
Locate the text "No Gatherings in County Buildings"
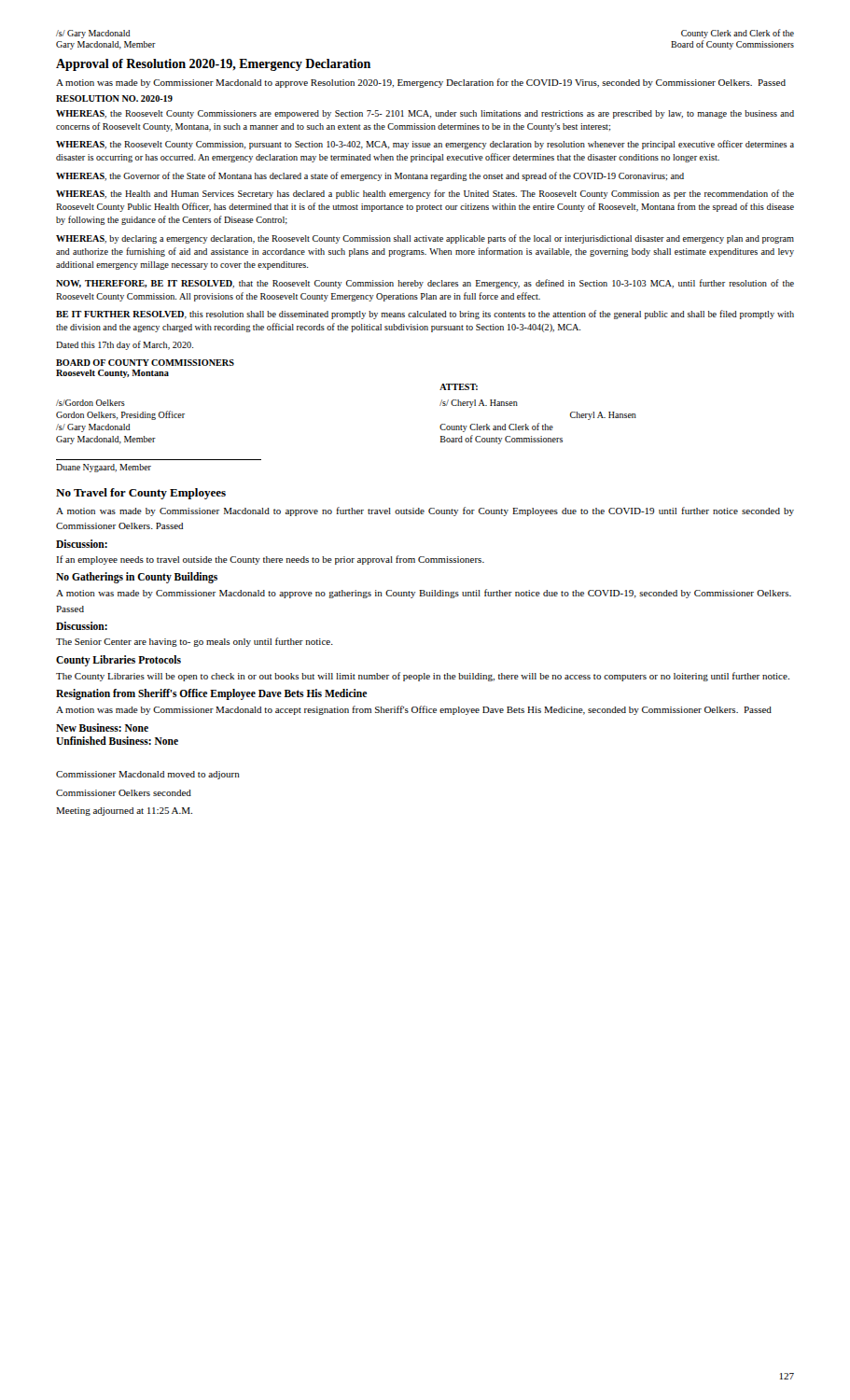pyautogui.click(x=137, y=577)
